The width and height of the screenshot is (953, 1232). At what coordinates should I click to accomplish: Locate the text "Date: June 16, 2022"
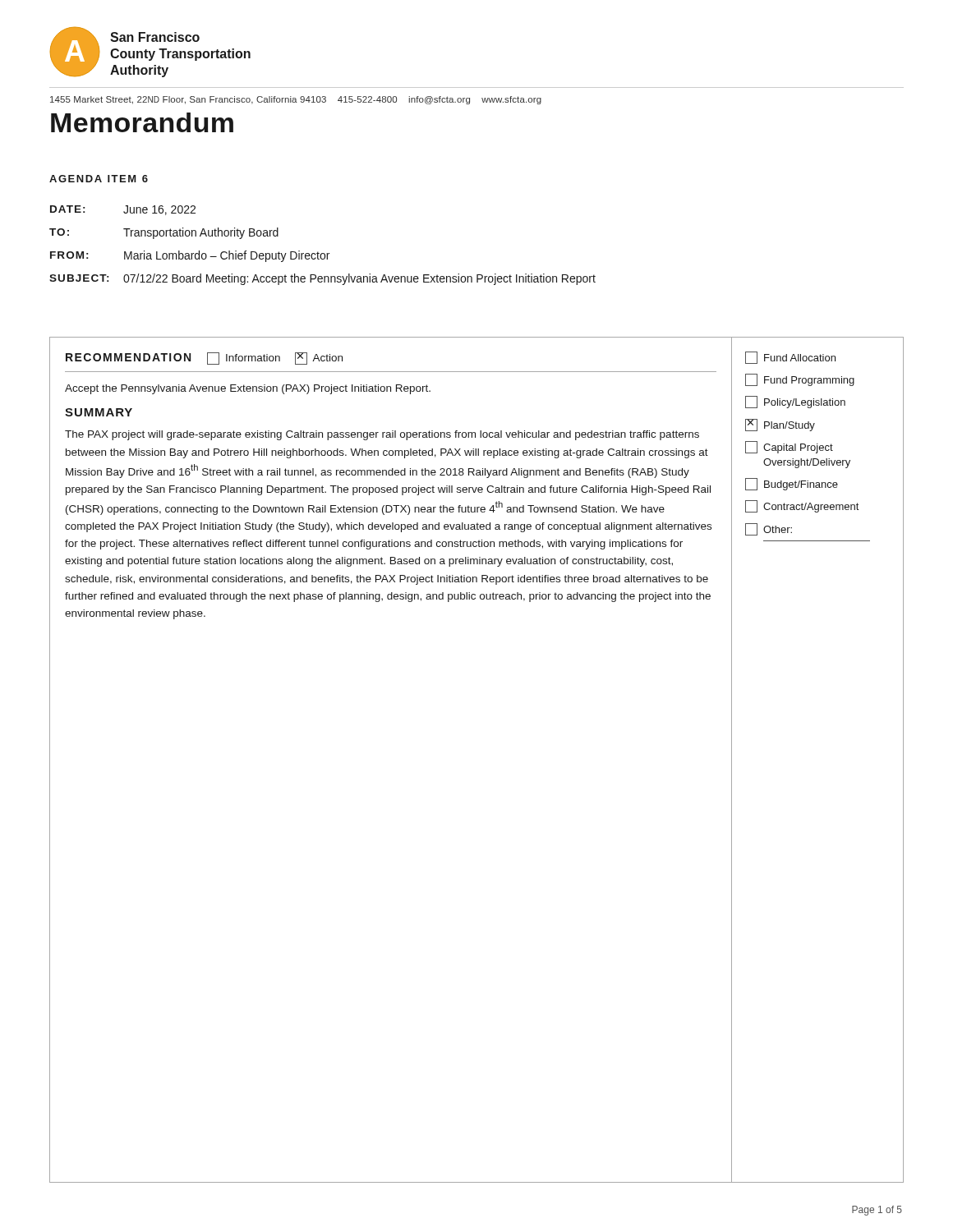[123, 210]
